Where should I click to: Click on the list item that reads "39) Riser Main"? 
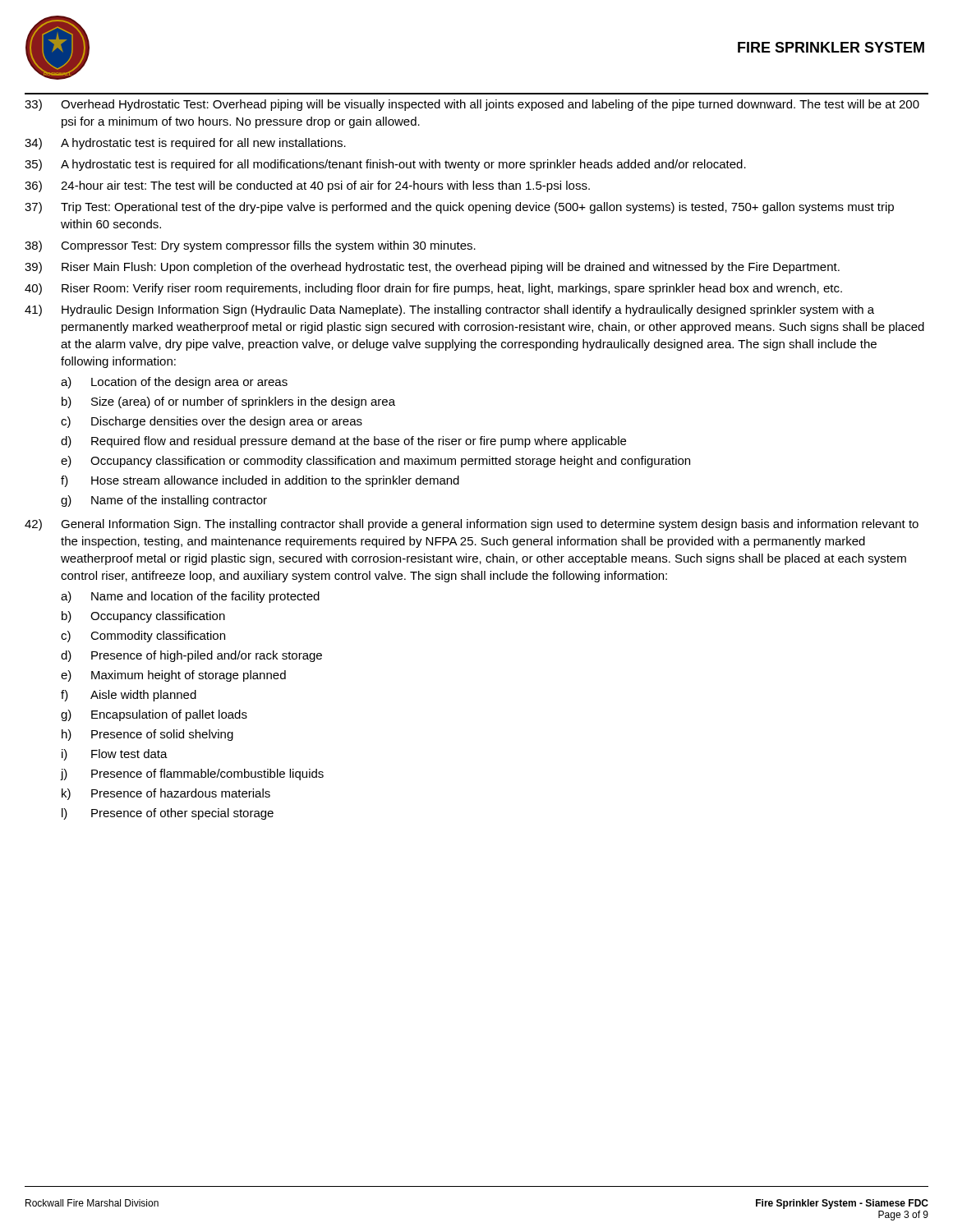(x=476, y=266)
